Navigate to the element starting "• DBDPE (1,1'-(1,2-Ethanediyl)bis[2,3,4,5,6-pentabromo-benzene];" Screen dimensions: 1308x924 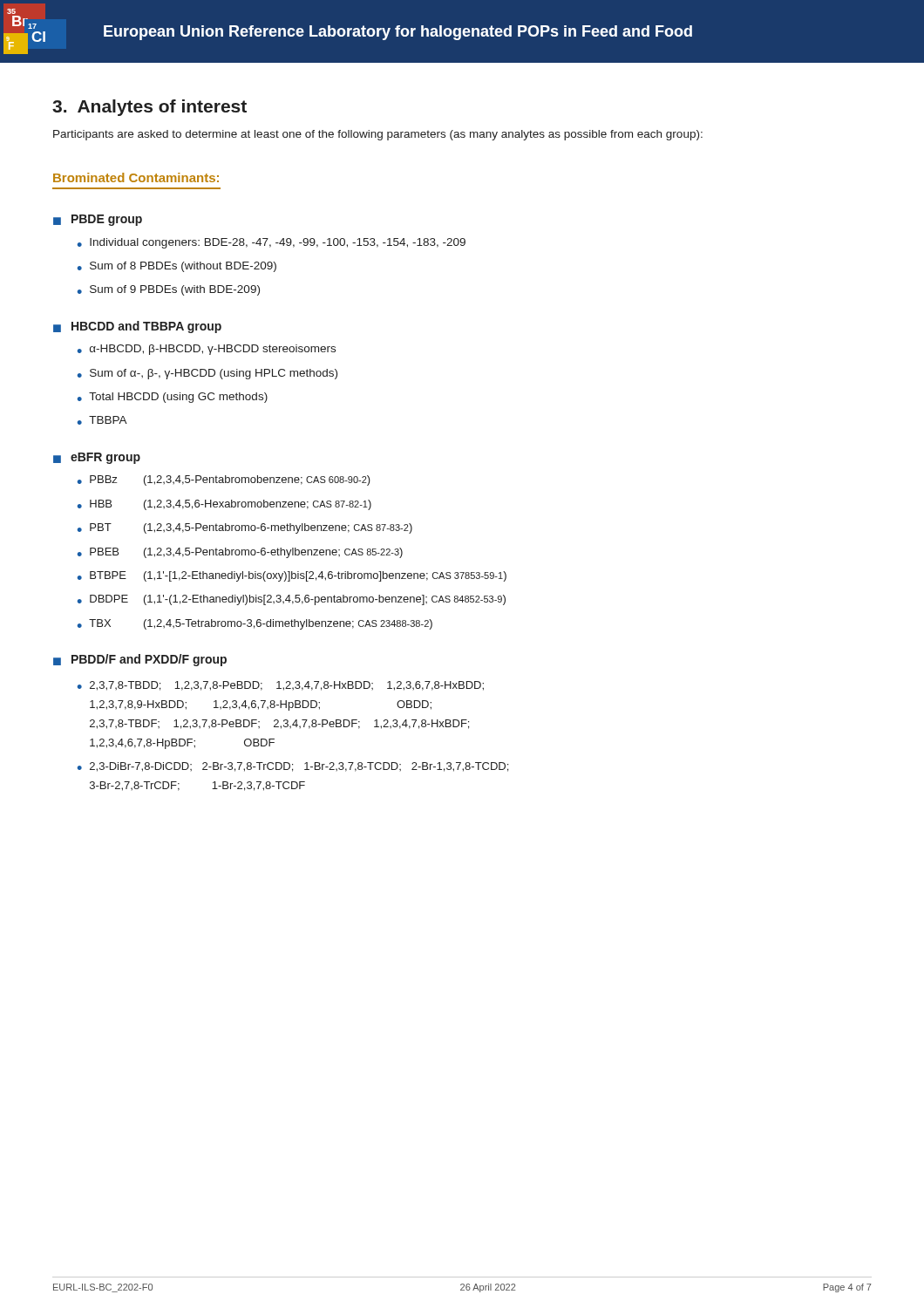291,603
